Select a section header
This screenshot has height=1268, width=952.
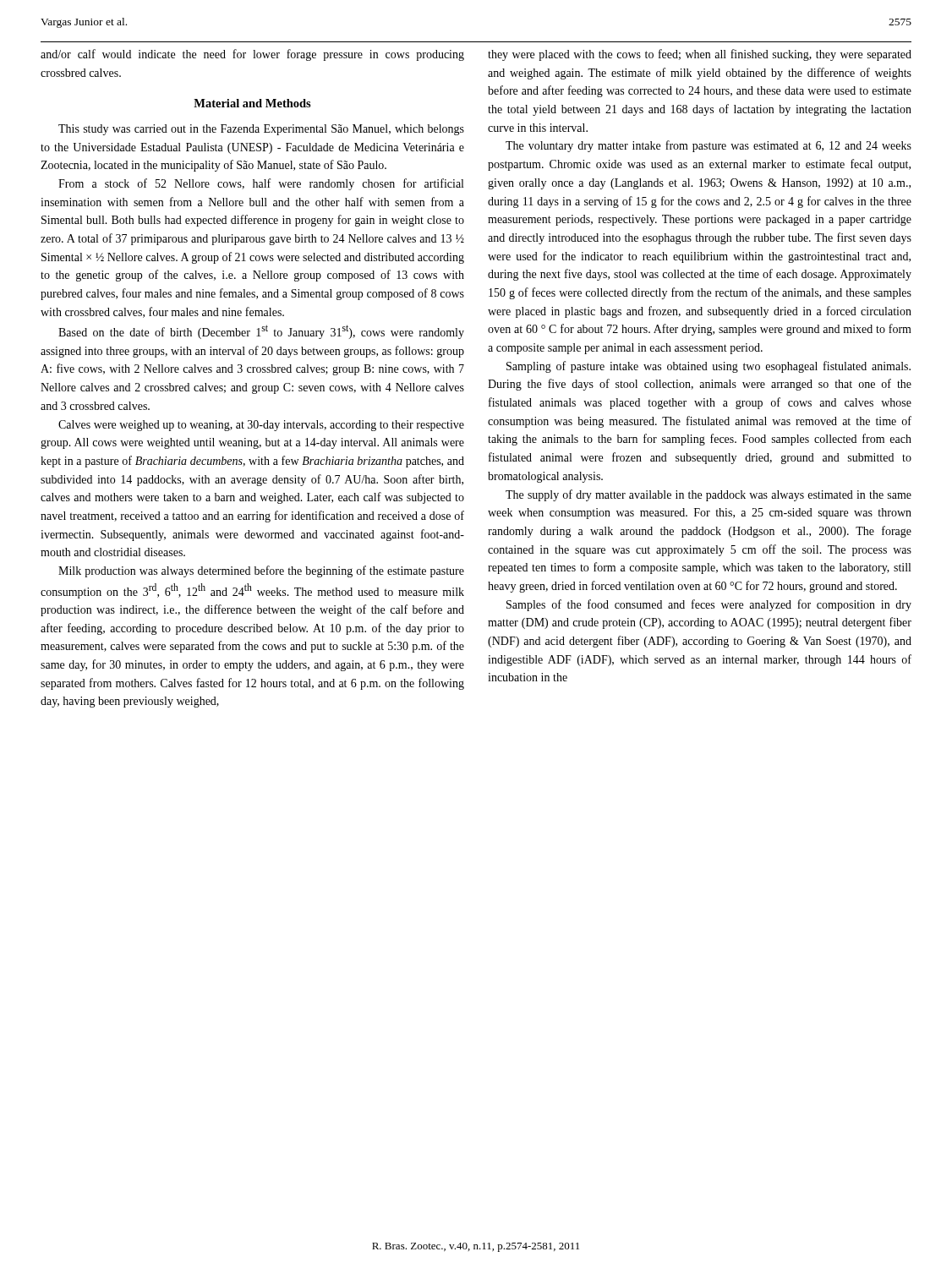coord(252,103)
